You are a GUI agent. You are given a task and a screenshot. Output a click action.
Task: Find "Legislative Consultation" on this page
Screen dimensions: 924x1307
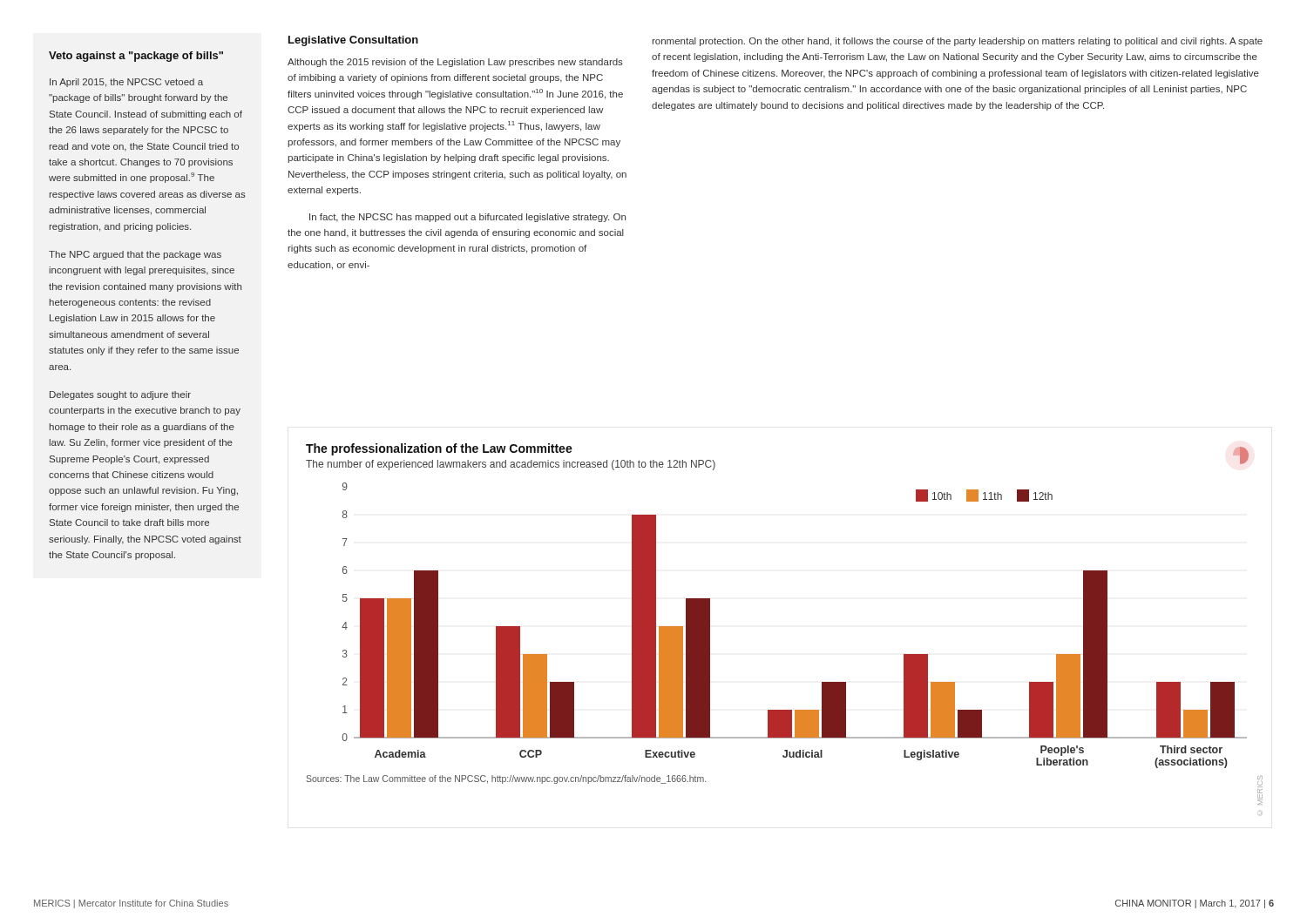[353, 40]
